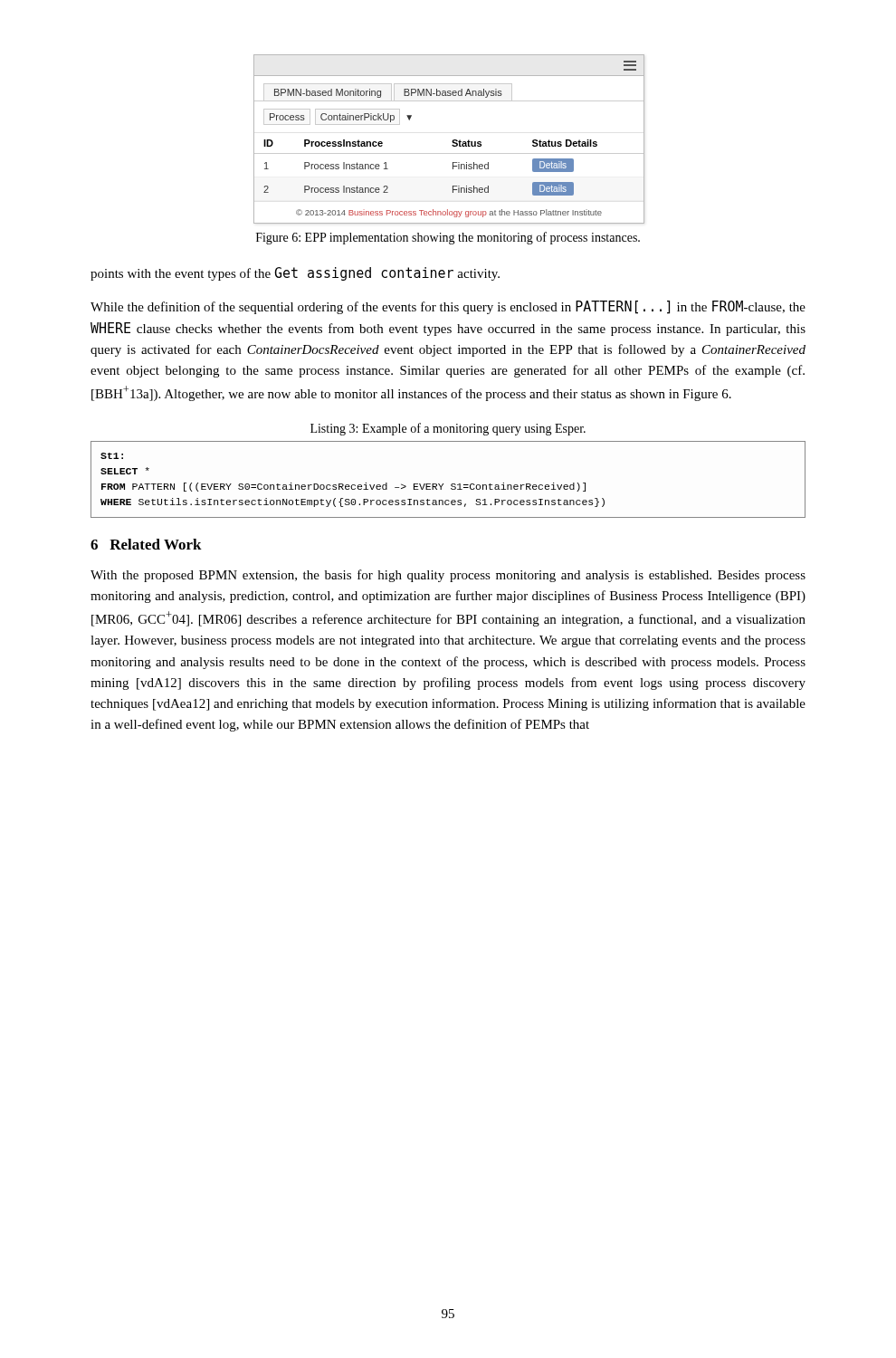Navigate to the text starting "St1: SELECT * FROM PATTERN"

[353, 479]
